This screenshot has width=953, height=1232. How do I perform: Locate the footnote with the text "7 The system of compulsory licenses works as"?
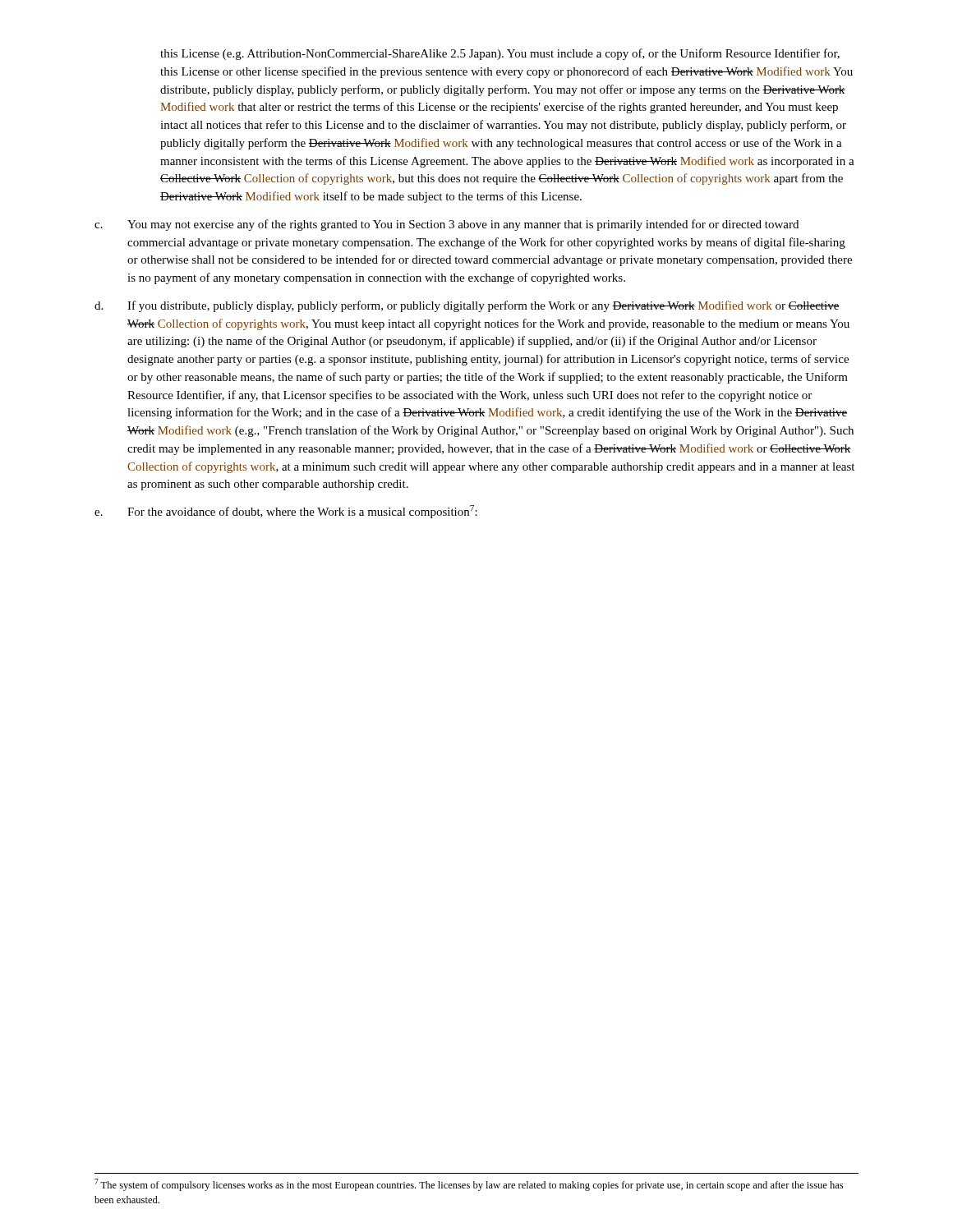(x=469, y=1192)
